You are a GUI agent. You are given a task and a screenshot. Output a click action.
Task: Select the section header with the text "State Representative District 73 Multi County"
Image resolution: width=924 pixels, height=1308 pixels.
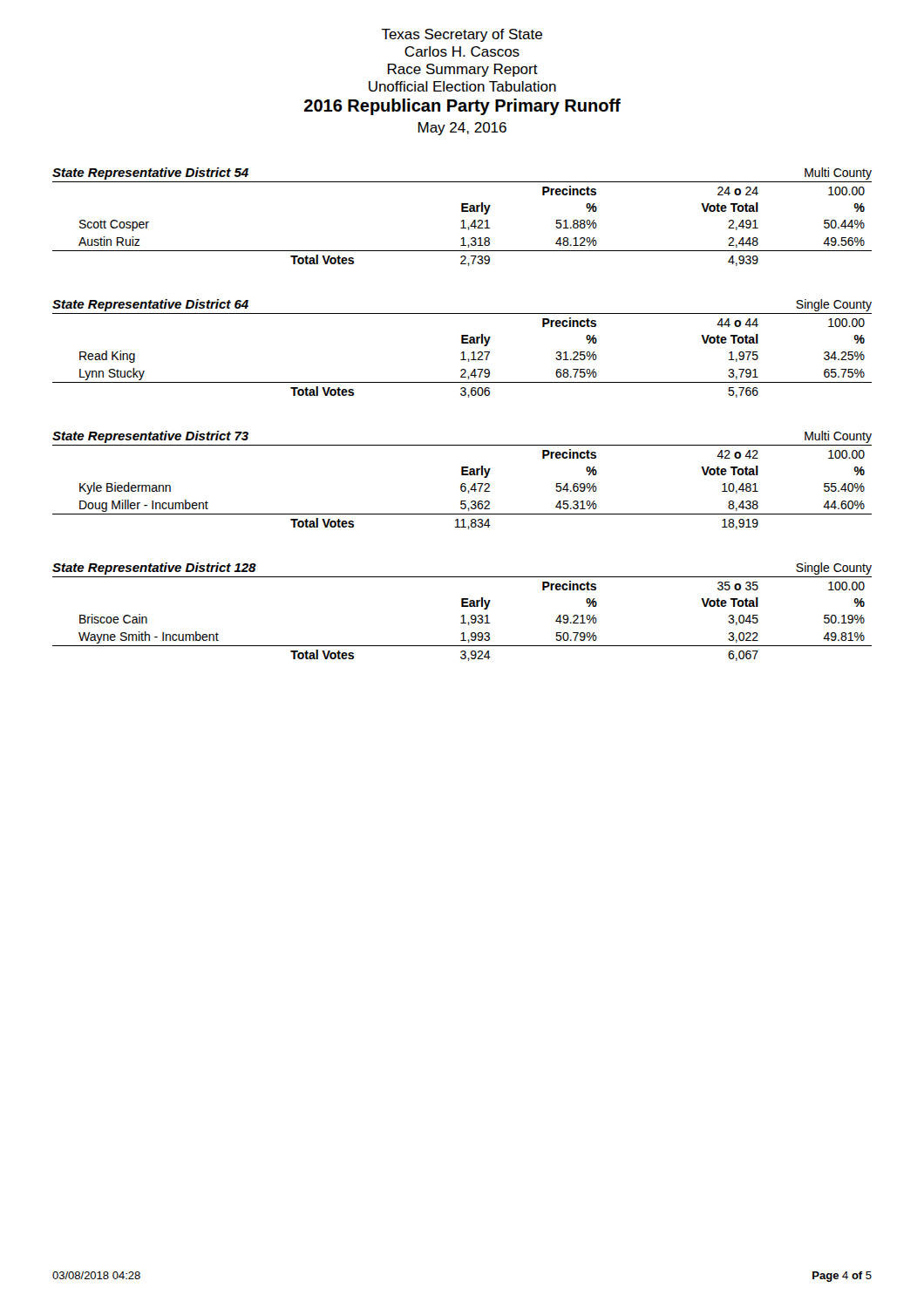click(x=462, y=436)
